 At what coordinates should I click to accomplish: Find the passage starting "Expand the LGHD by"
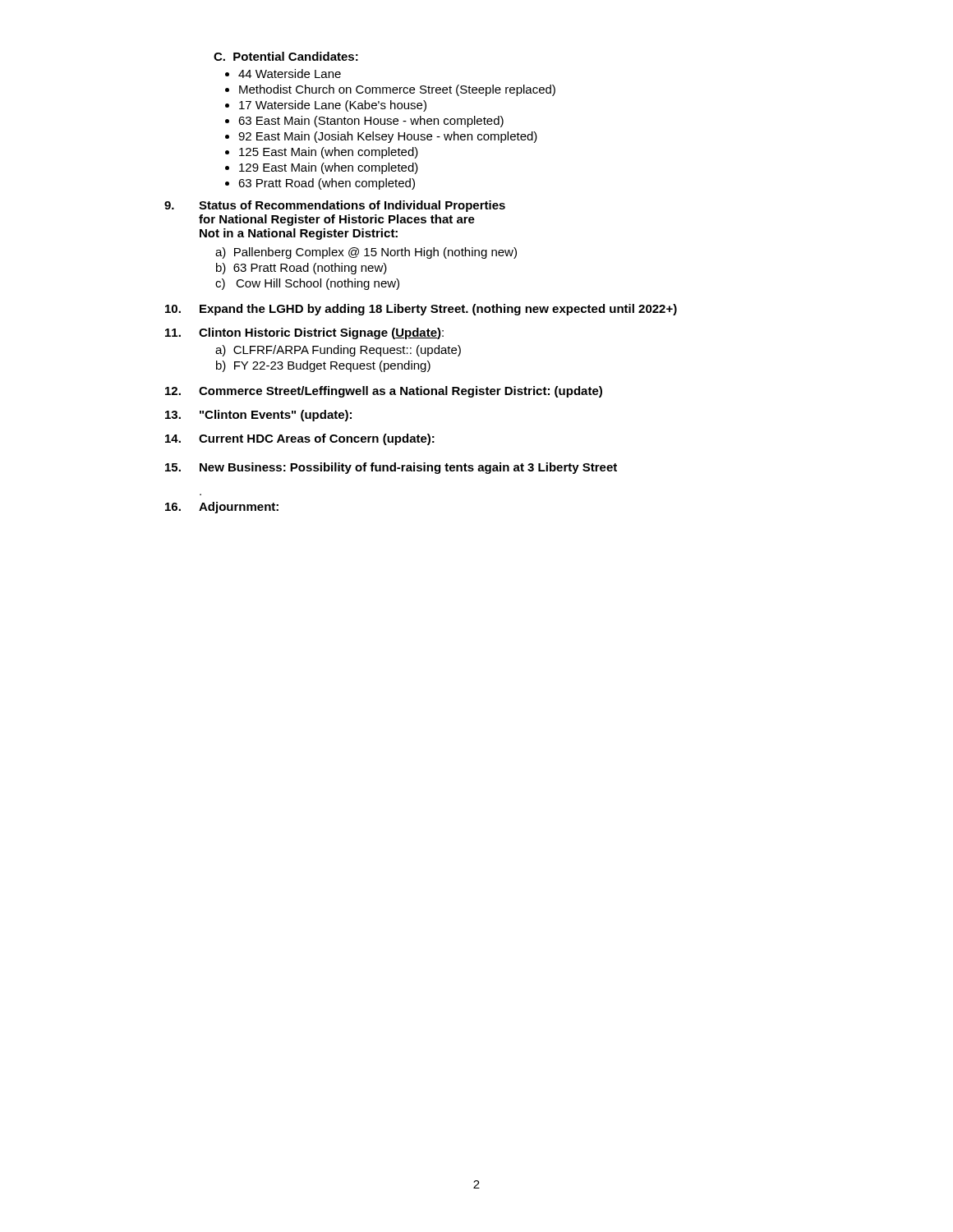(493, 308)
